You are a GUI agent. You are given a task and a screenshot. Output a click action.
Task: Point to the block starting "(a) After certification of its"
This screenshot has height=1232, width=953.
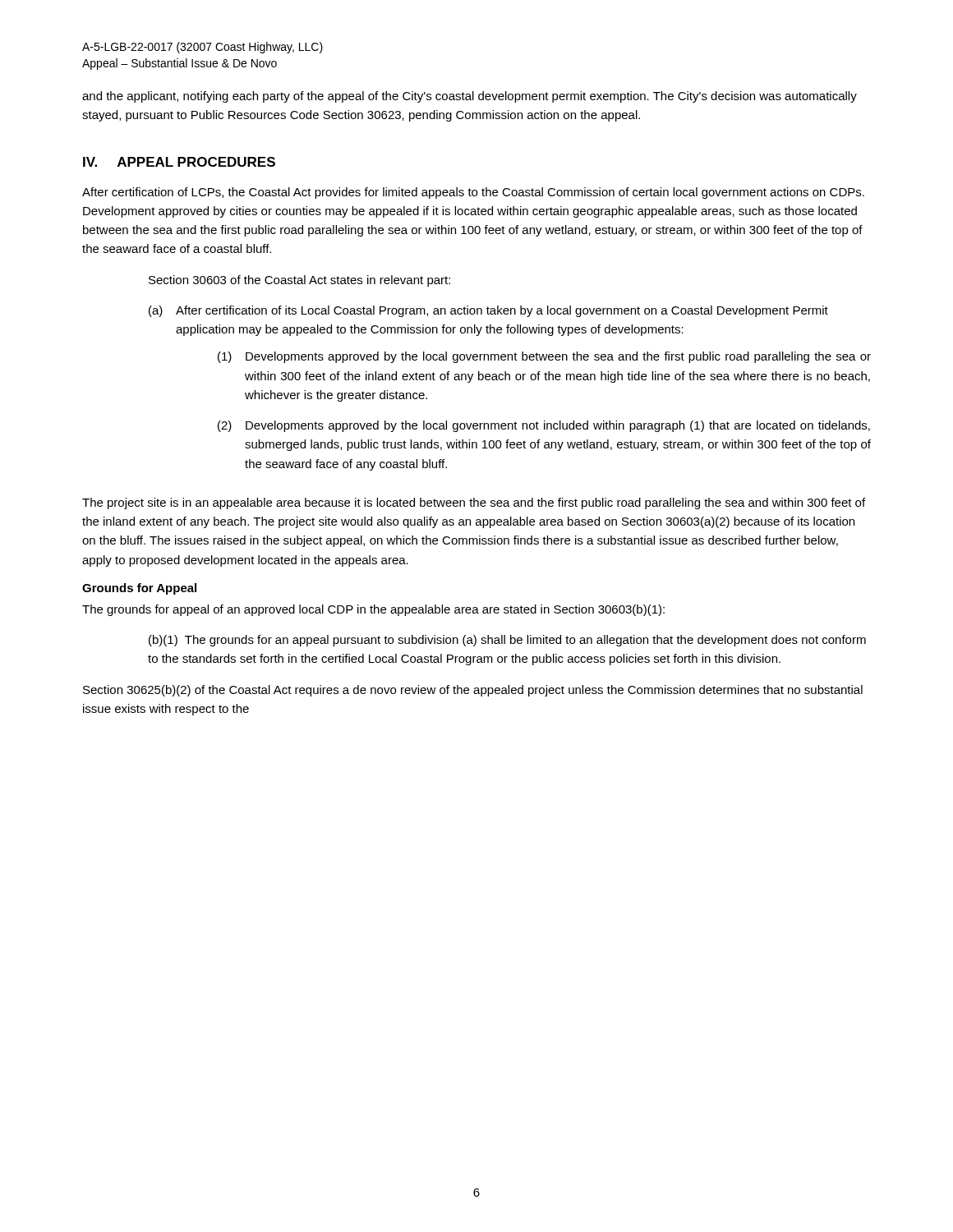[x=488, y=311]
